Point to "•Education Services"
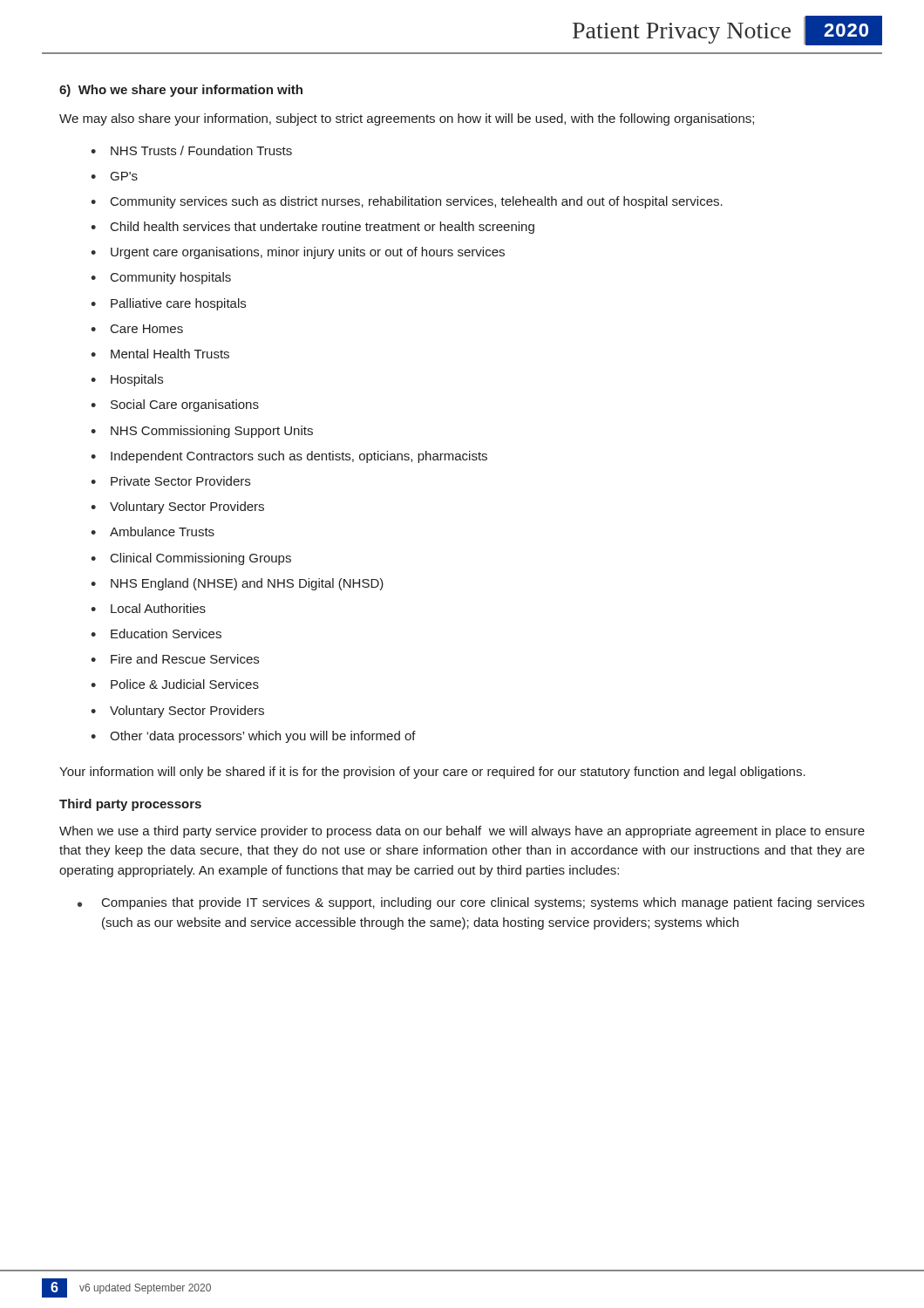 click(156, 634)
